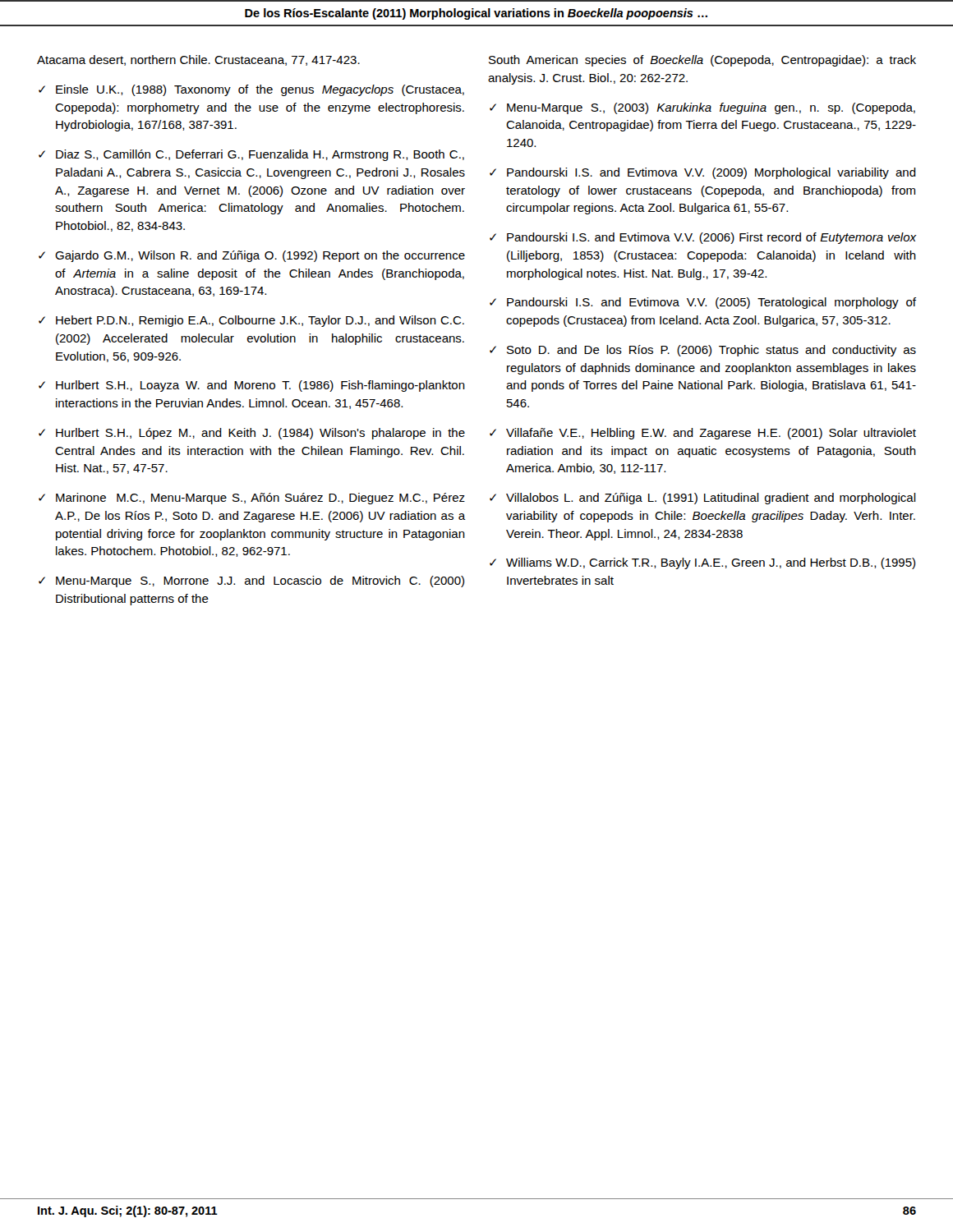
Task: Find the list item that says "✓ Einsle U.K., (1988)"
Action: (x=251, y=107)
